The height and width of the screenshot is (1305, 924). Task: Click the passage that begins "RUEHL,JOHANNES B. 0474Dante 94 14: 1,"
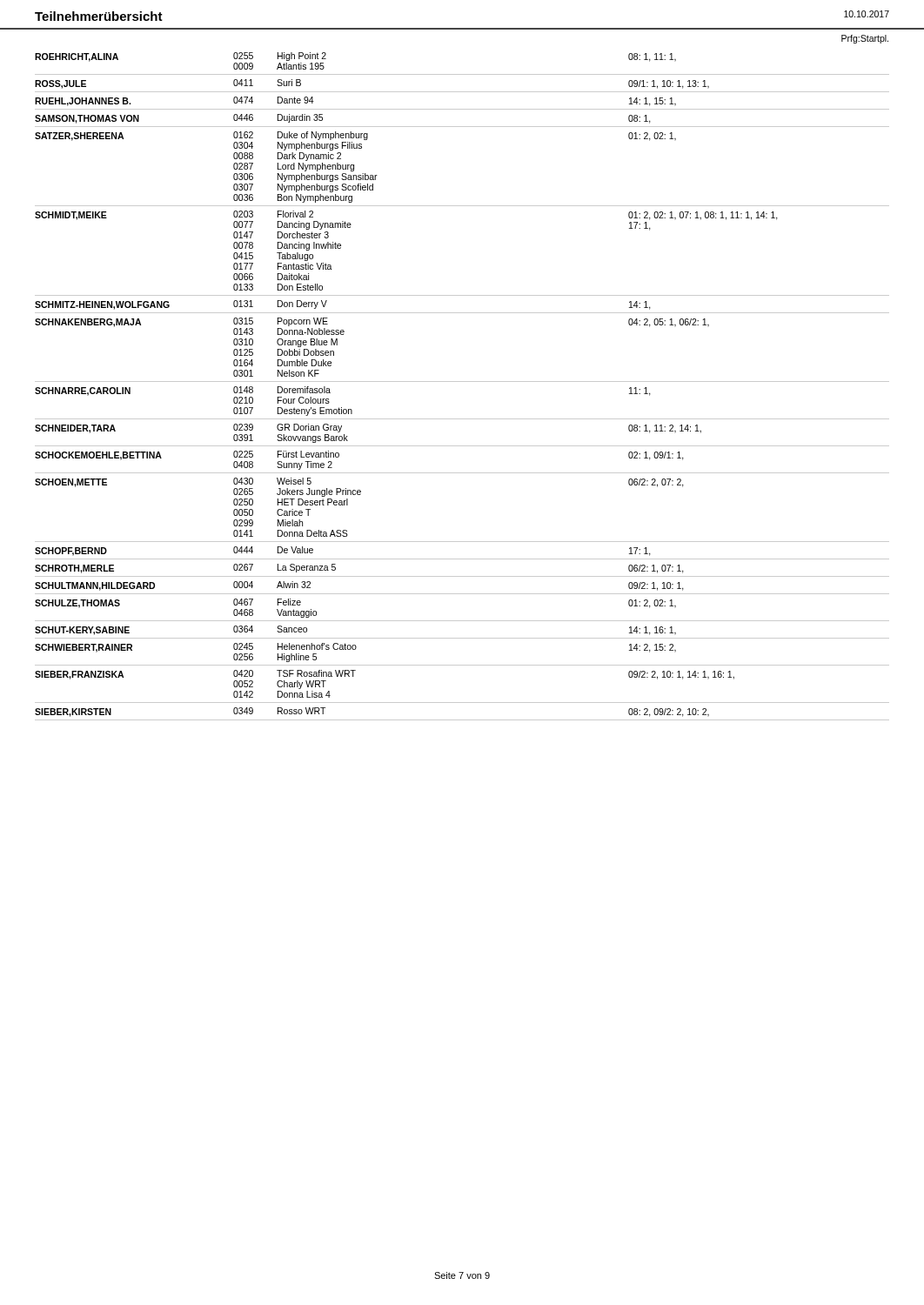[462, 100]
